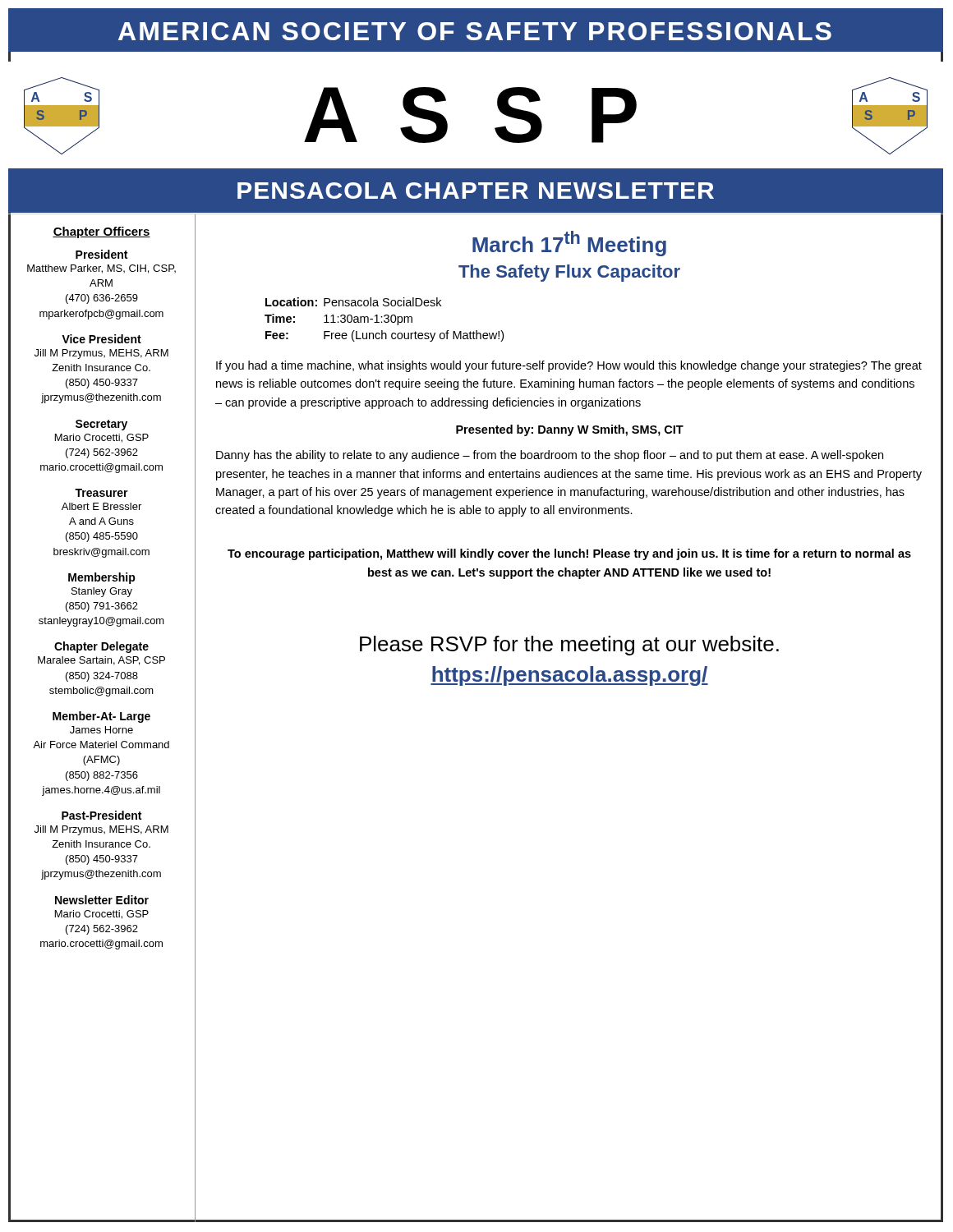Locate the text "Secretary Mario Crocetti, GSP (724) 562-3962 mario.crocetti@gmail.com"
Image resolution: width=953 pixels, height=1232 pixels.
pyautogui.click(x=101, y=446)
